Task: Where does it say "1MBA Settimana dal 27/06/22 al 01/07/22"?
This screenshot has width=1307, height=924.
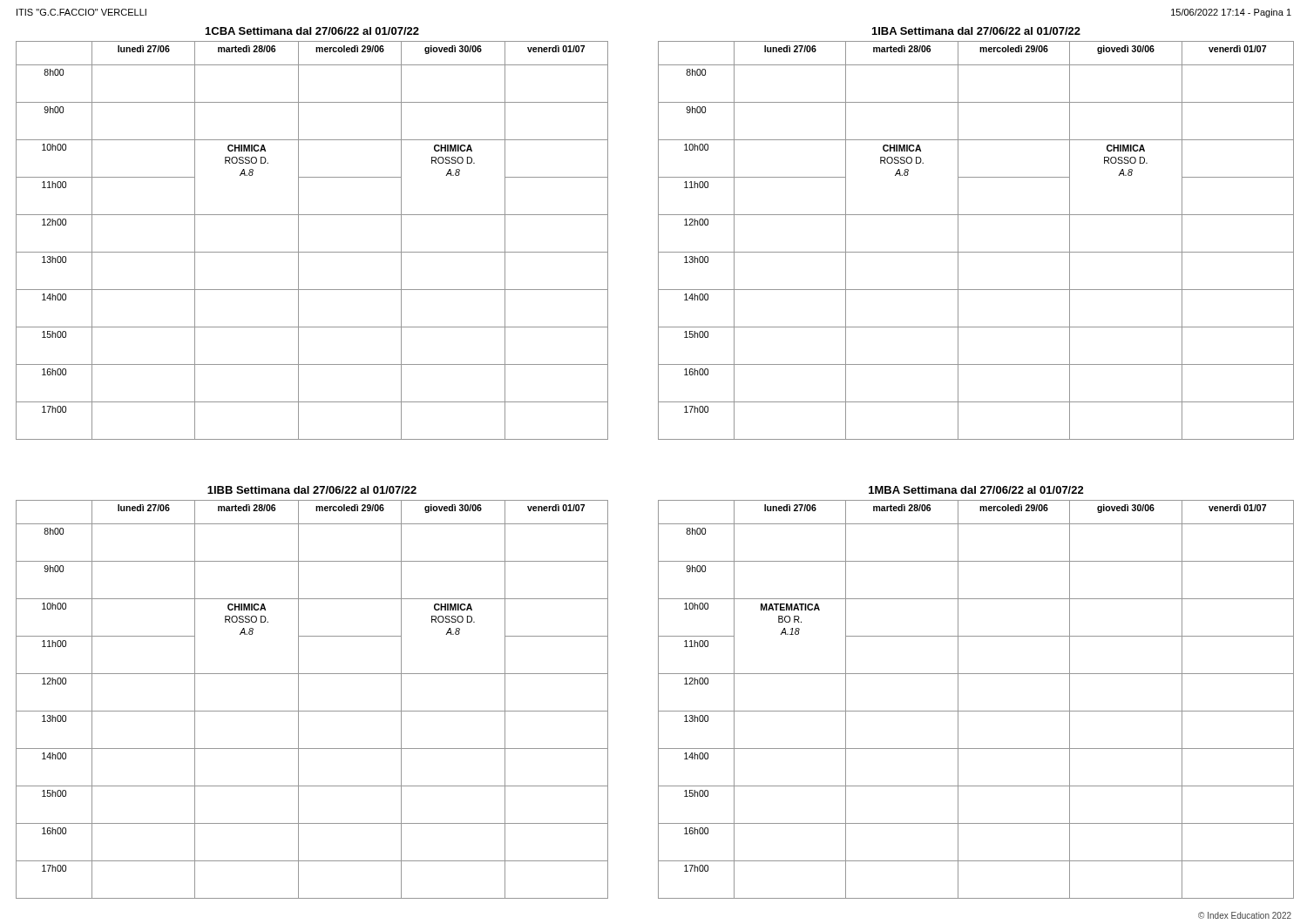Action: [x=976, y=490]
